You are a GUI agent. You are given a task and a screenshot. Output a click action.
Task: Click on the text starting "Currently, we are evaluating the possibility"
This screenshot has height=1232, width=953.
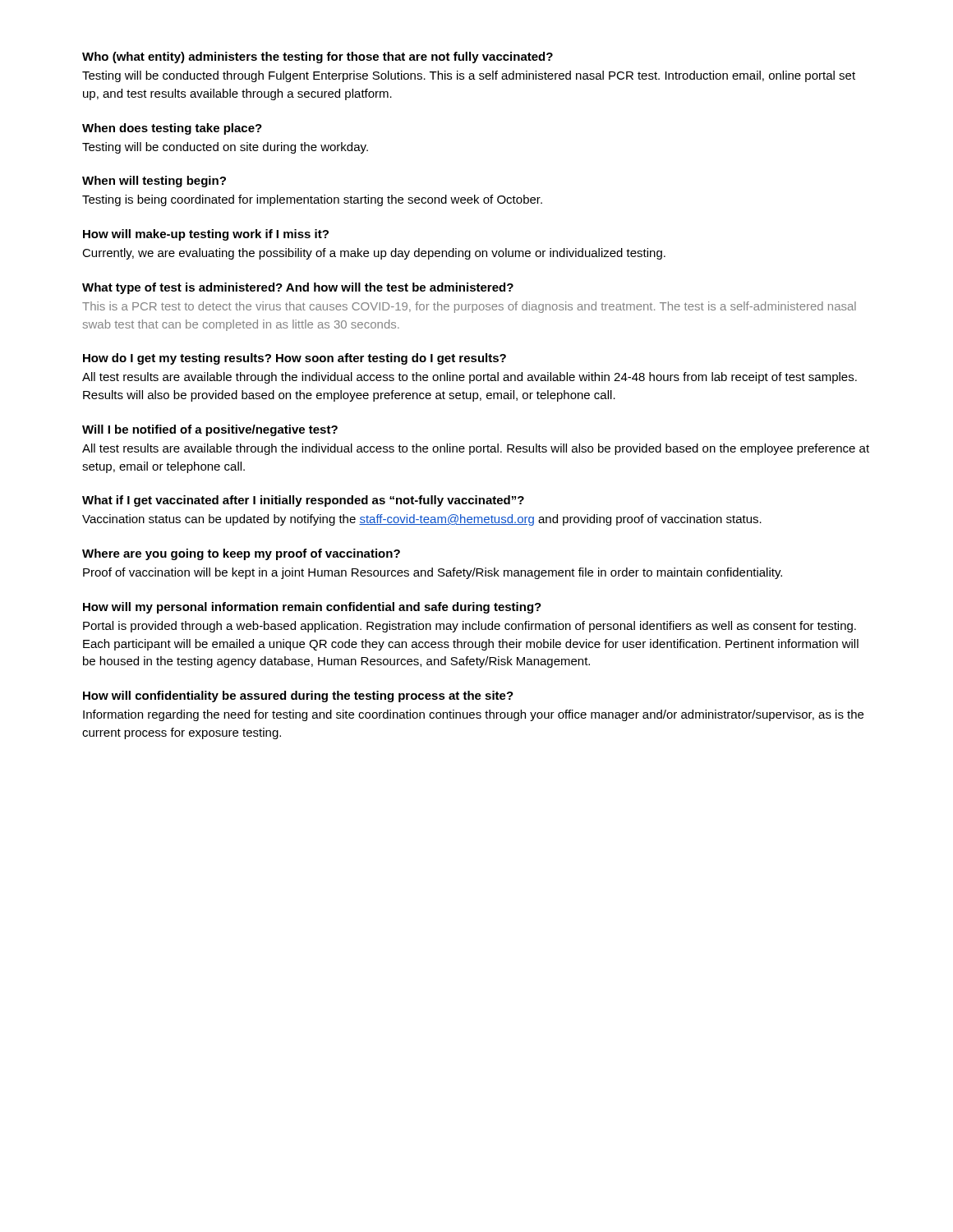tap(374, 253)
